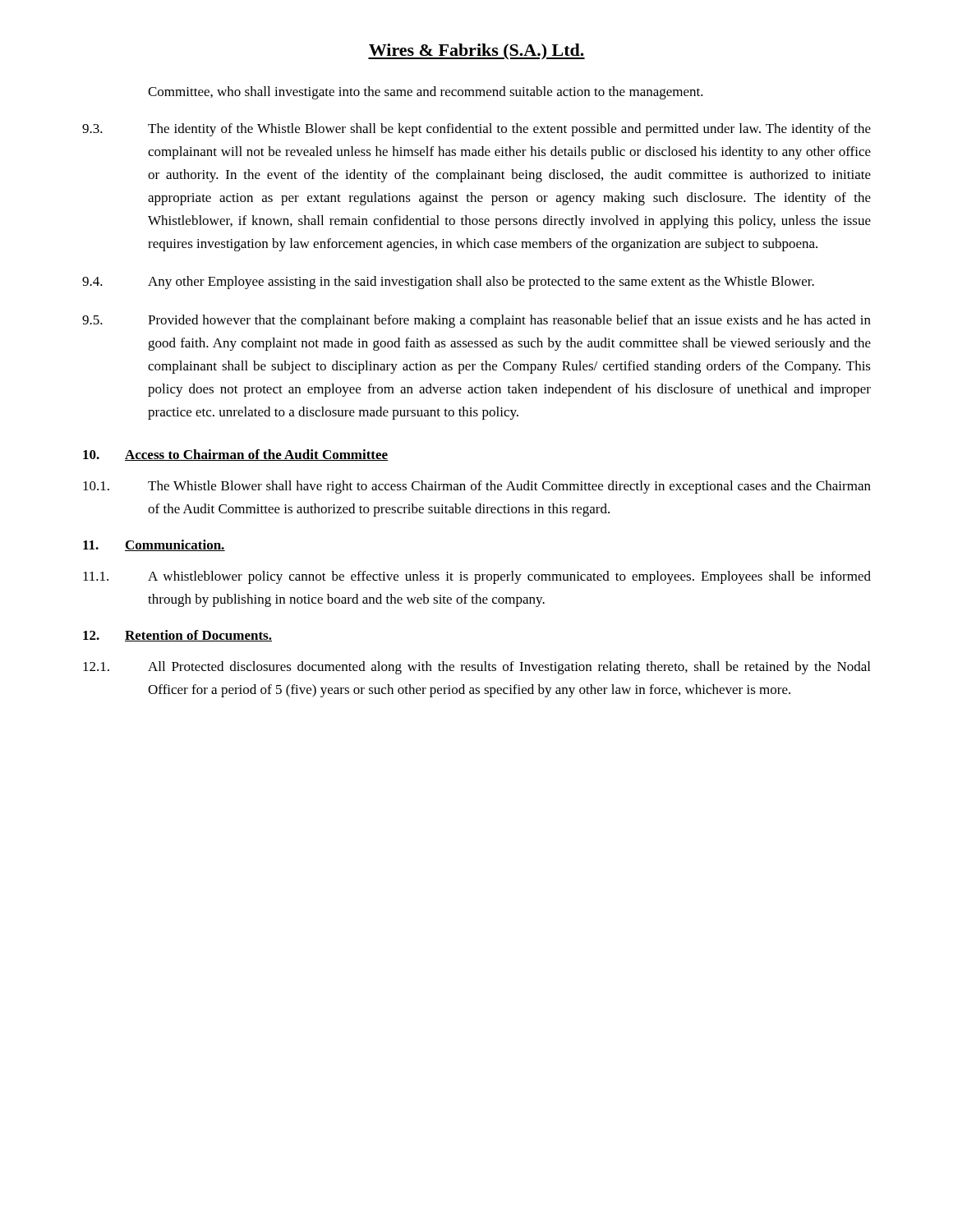Screen dimensions: 1232x953
Task: Locate the text block starting "12.1. All Protected disclosures documented along with"
Action: click(476, 678)
